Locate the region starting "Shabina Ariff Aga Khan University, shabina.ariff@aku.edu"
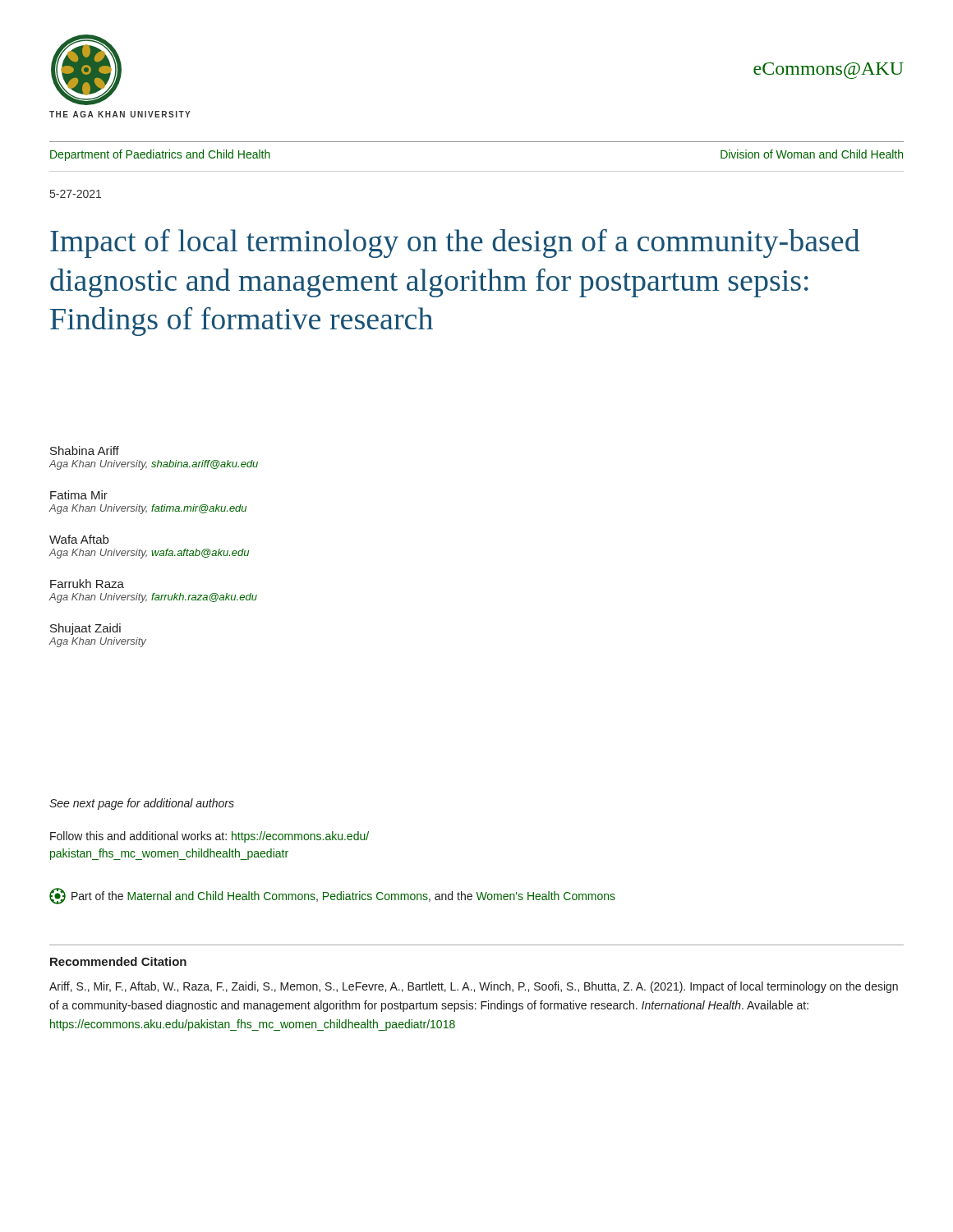This screenshot has height=1232, width=953. coord(154,457)
